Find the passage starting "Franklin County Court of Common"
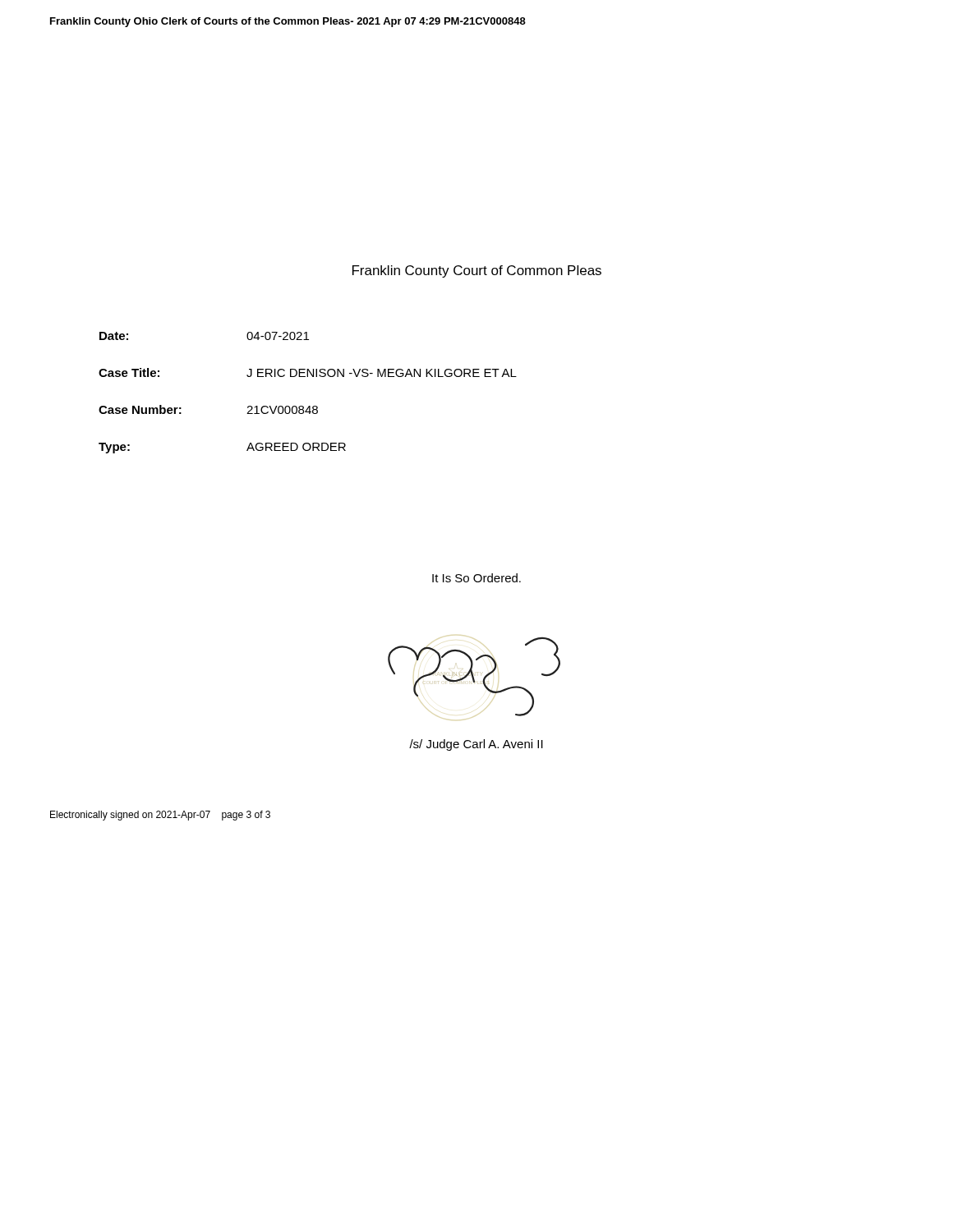This screenshot has width=953, height=1232. pos(476,271)
